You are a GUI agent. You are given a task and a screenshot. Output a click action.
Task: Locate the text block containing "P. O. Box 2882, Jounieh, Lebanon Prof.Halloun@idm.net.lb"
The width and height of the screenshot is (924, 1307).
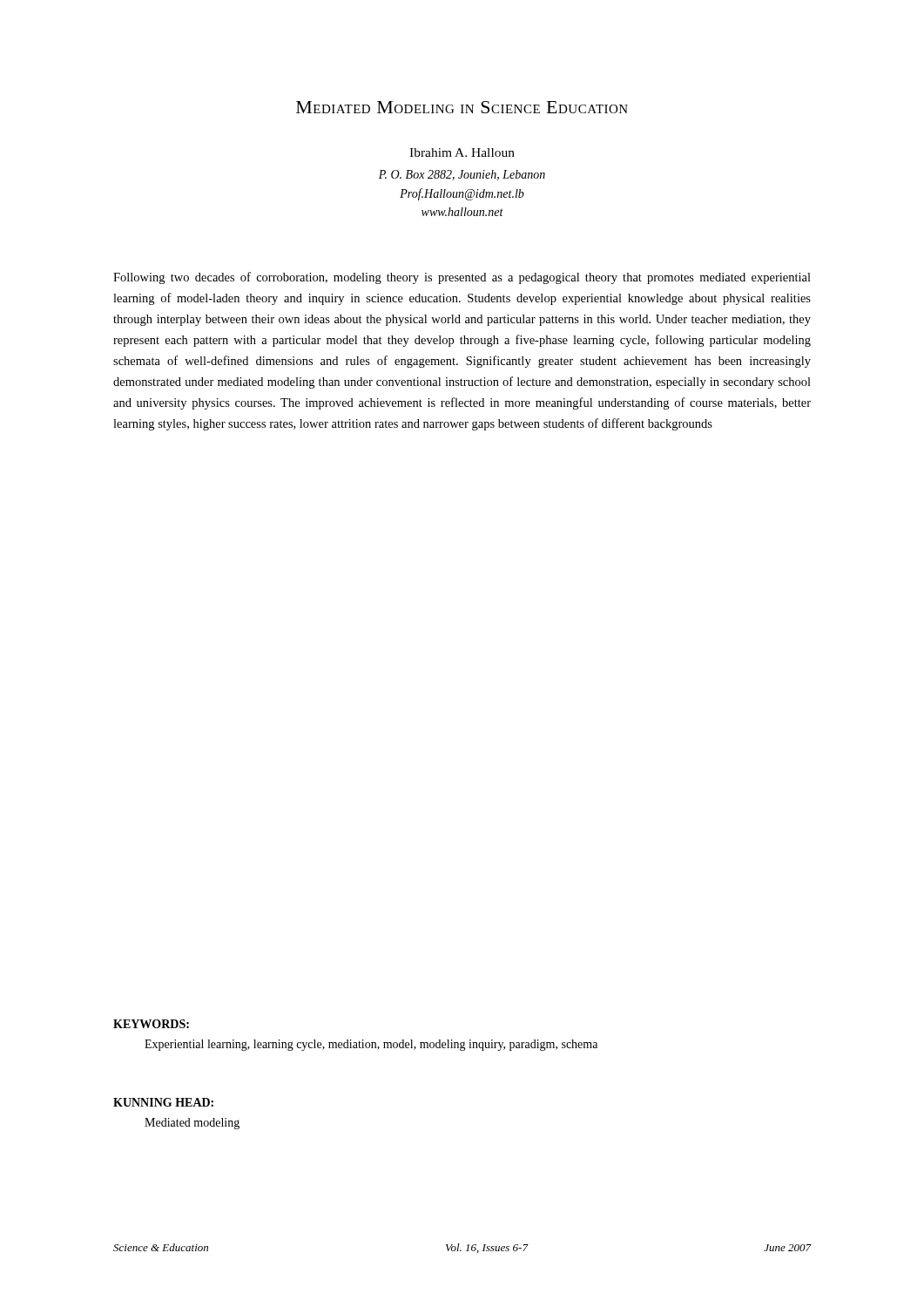462,194
